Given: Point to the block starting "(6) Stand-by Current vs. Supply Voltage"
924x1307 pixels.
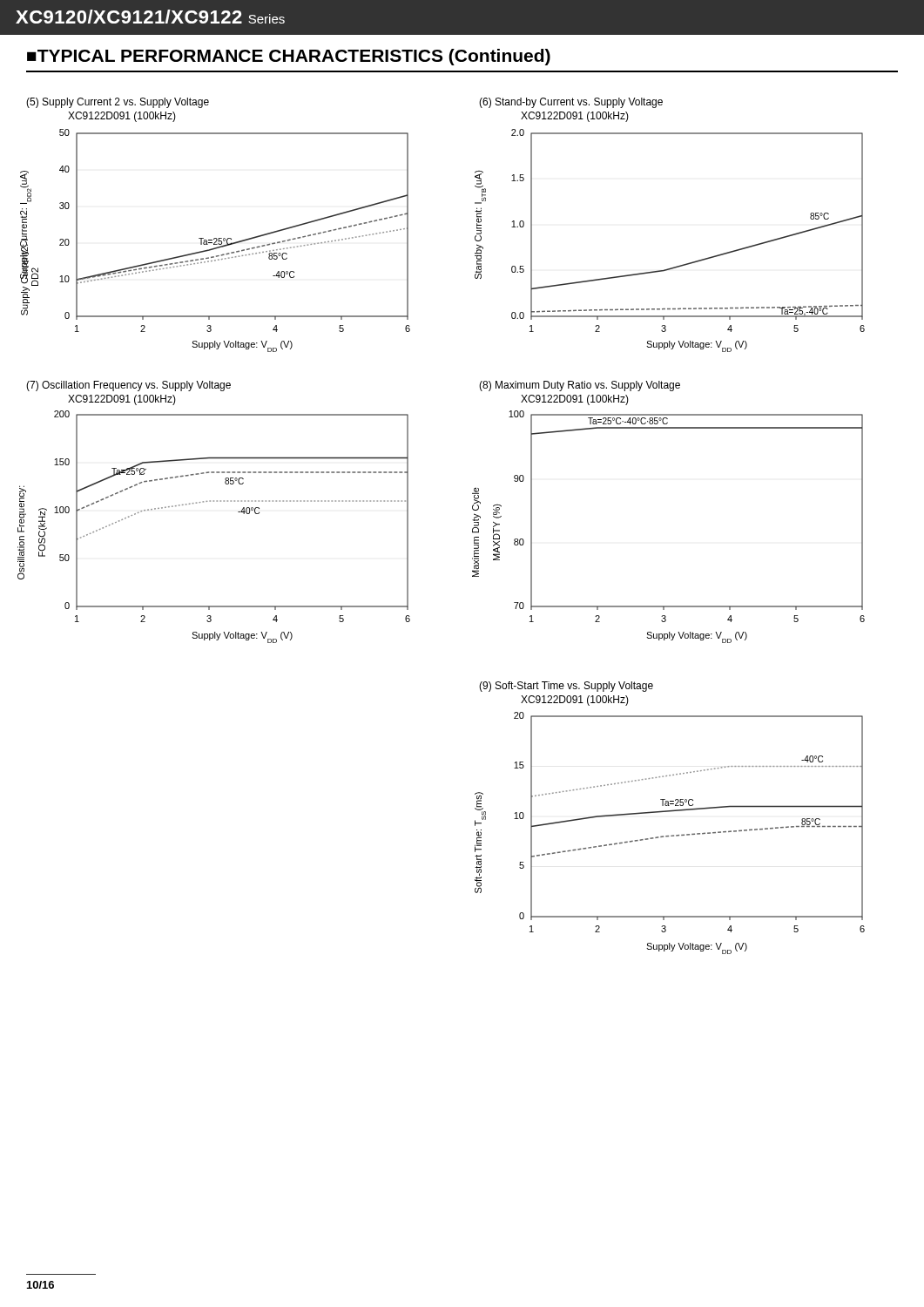Looking at the screenshot, I should point(571,102).
